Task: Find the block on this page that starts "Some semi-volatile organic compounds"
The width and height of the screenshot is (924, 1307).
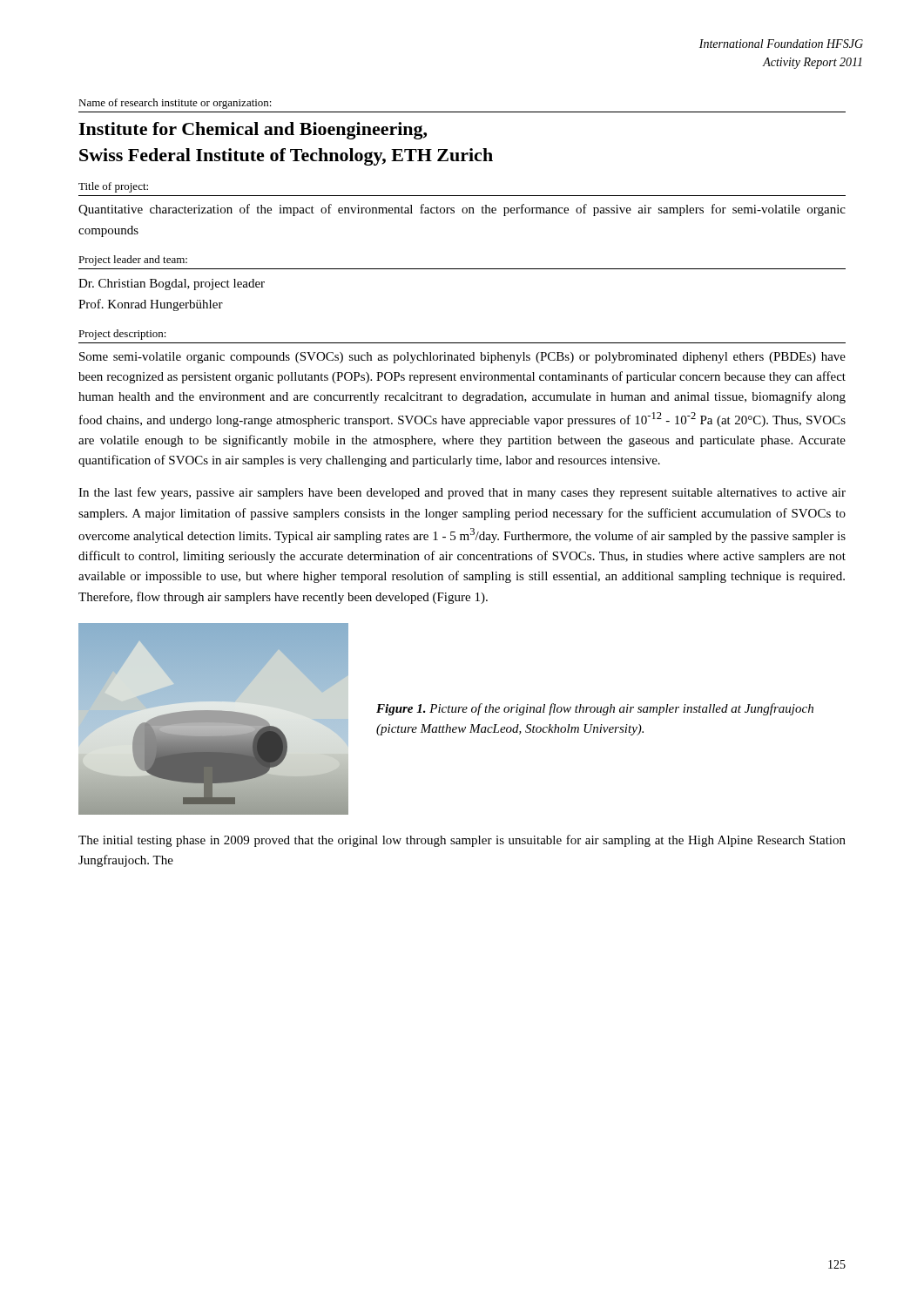Action: pos(462,408)
